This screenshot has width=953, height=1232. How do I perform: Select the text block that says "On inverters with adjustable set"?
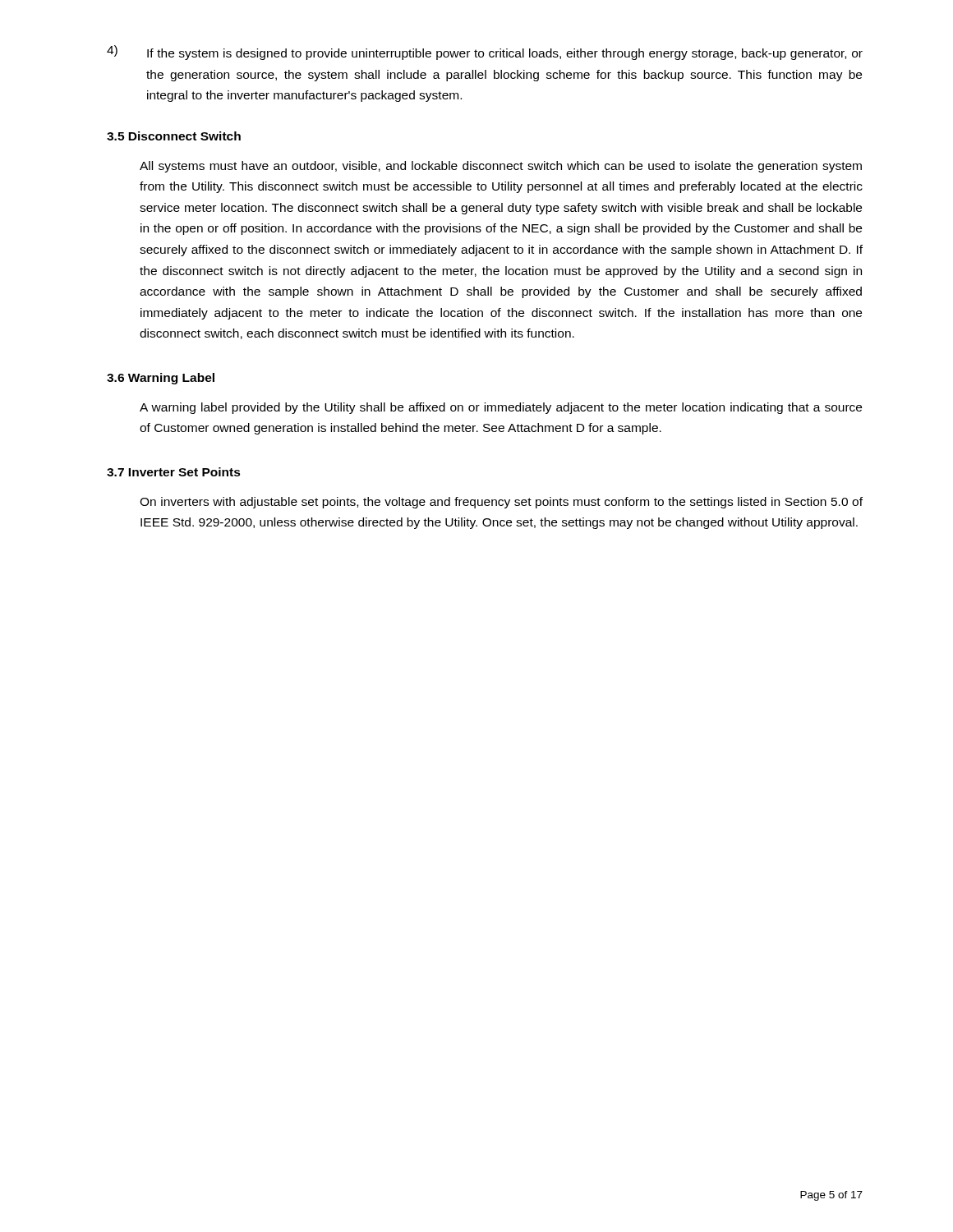(x=501, y=512)
